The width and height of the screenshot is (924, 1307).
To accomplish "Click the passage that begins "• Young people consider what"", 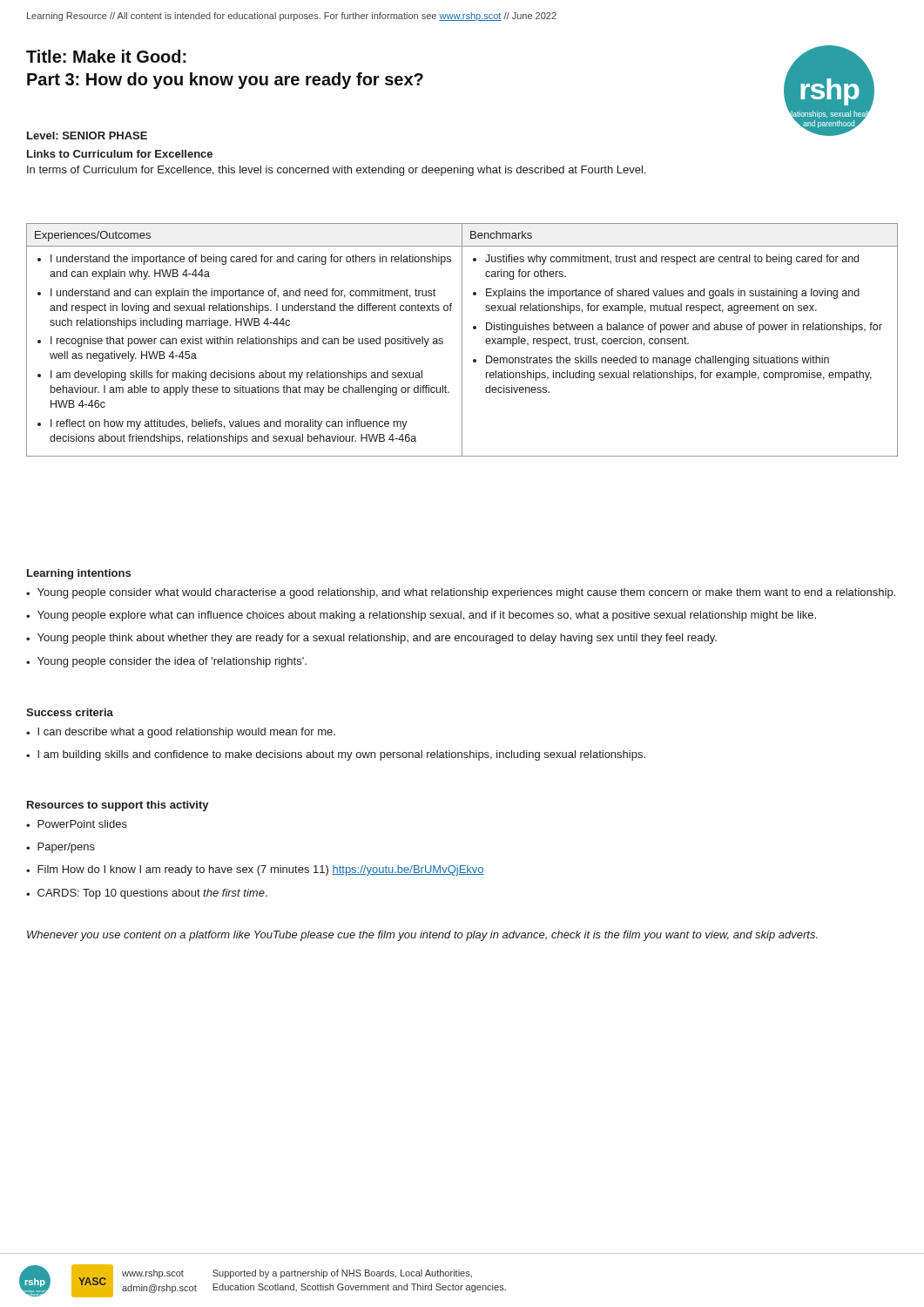I will 461,593.
